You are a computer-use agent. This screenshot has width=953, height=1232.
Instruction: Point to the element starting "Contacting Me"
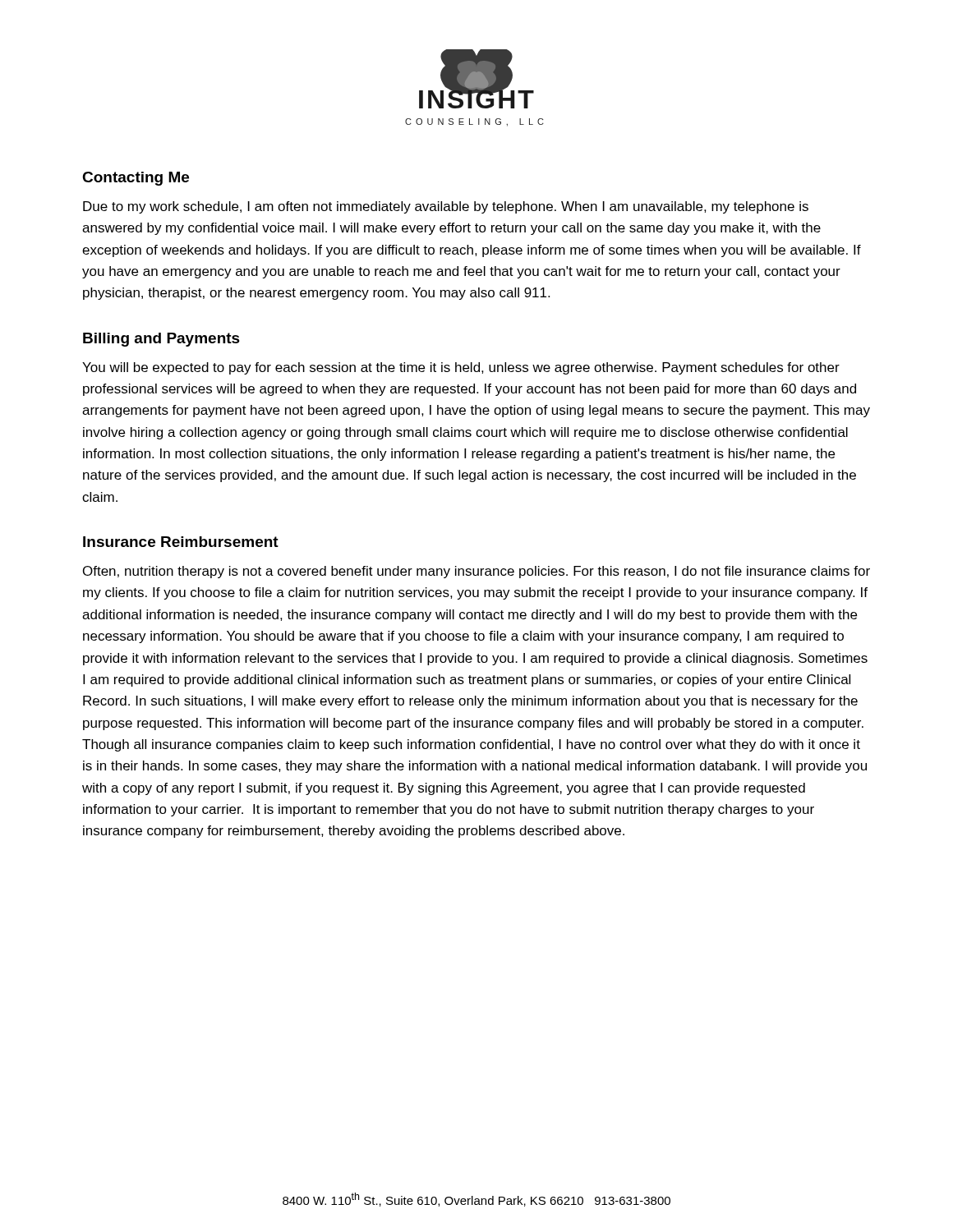pos(136,177)
